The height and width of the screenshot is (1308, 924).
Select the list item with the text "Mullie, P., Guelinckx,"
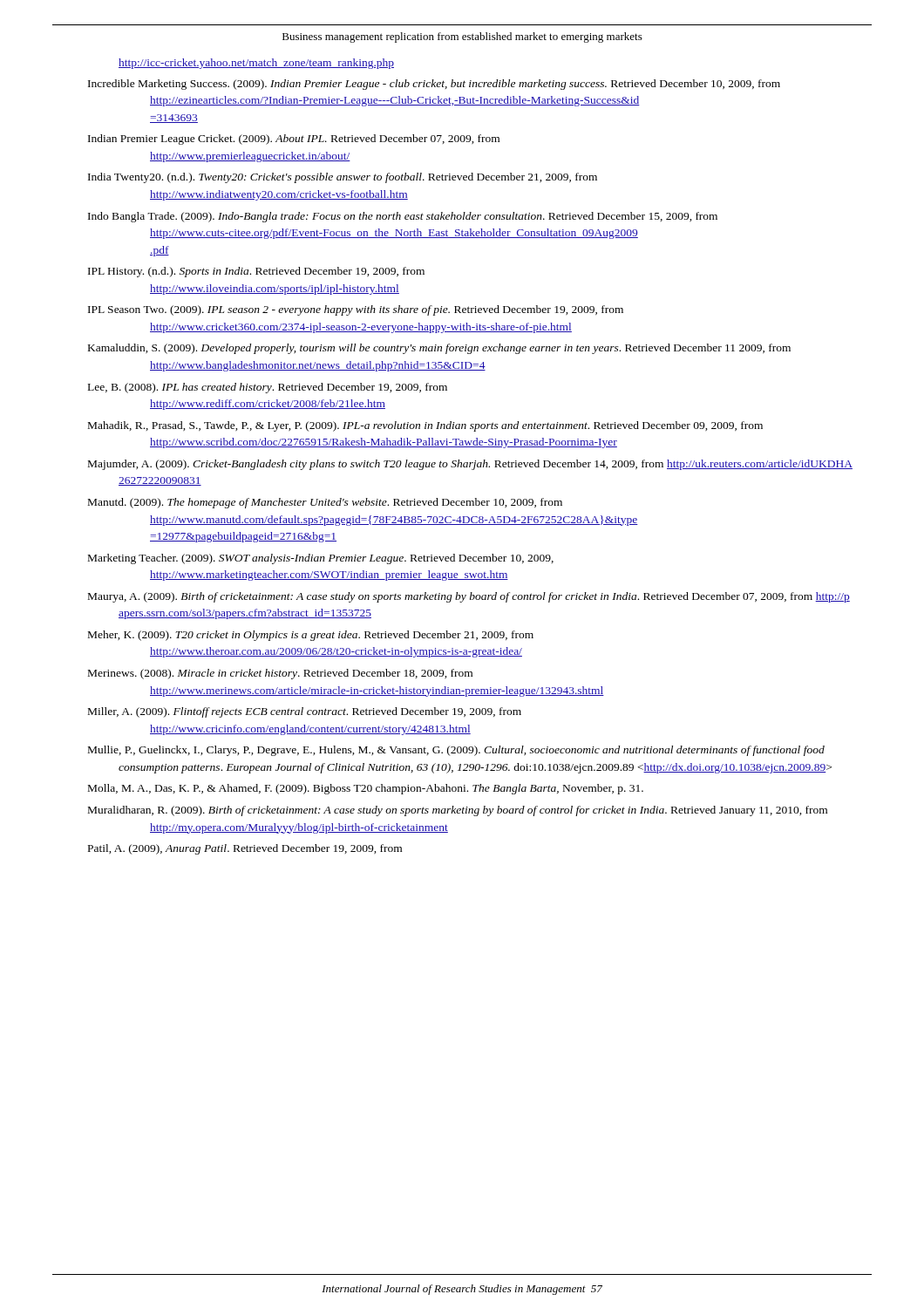coord(460,758)
